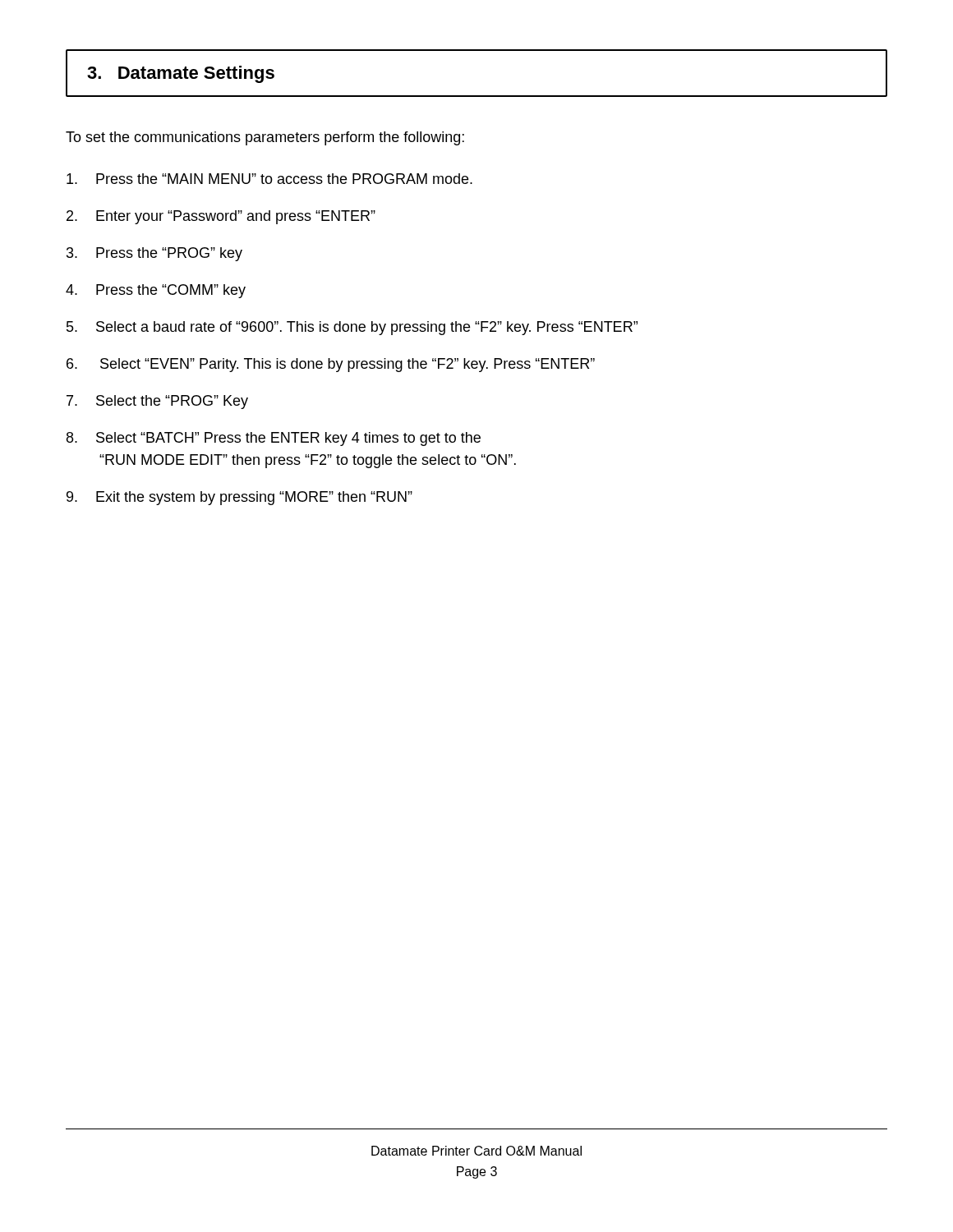Viewport: 953px width, 1232px height.
Task: Click on the list item containing "3. Press the “PROG” key"
Action: (154, 254)
